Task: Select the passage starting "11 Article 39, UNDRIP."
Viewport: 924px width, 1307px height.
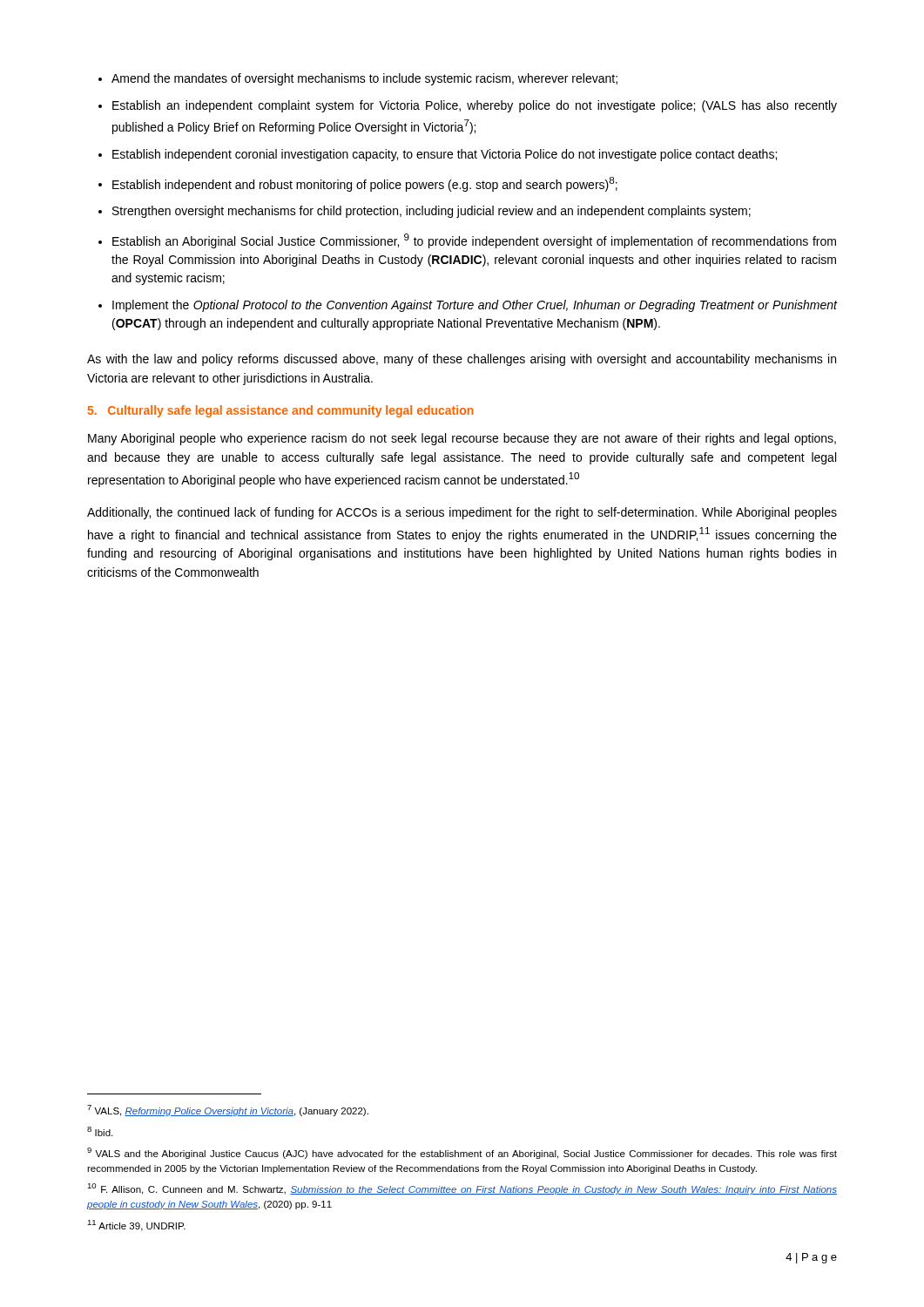Action: click(136, 1224)
